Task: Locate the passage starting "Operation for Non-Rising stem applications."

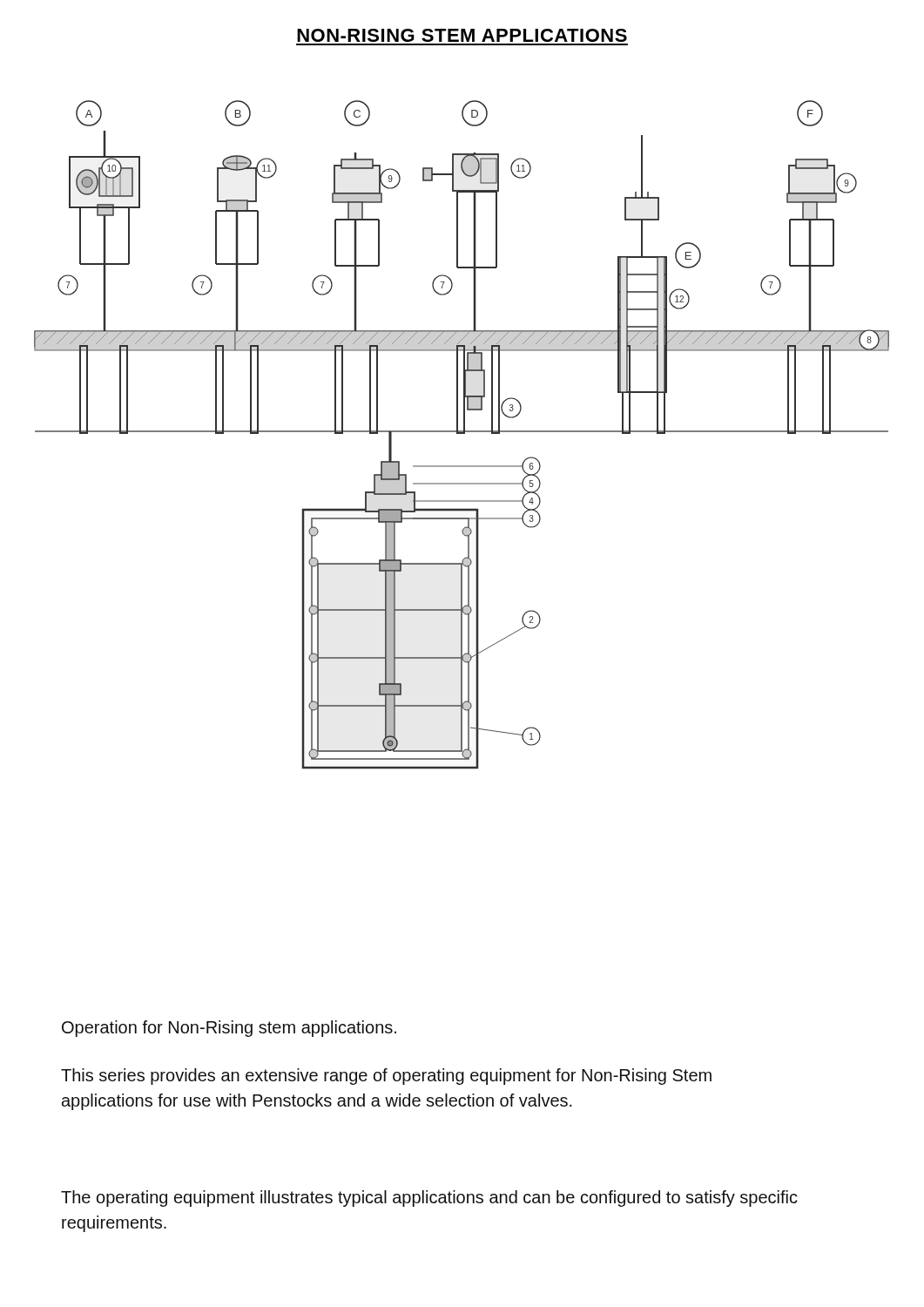Action: (229, 1029)
